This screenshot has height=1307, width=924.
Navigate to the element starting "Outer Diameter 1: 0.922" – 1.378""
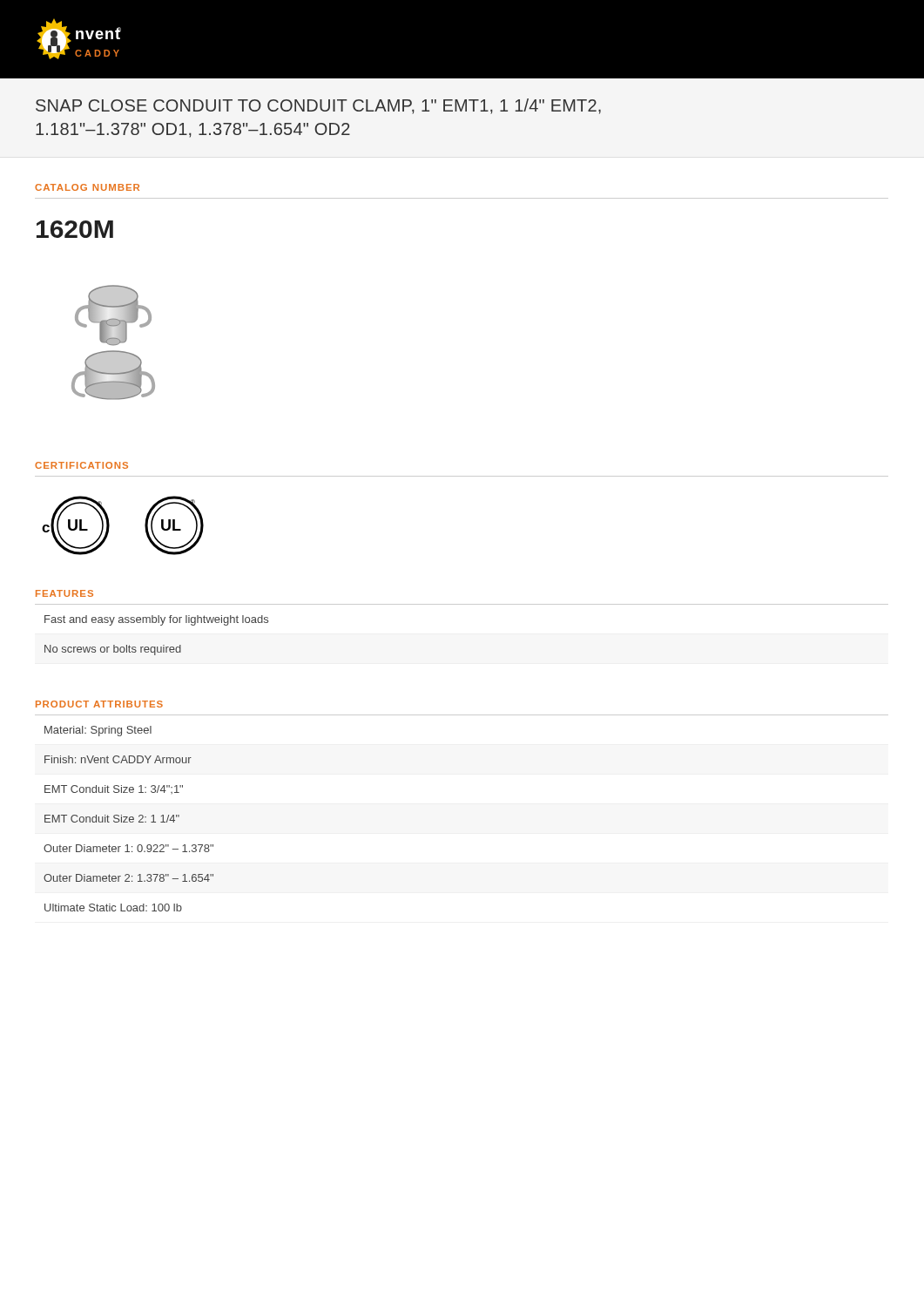coord(129,848)
